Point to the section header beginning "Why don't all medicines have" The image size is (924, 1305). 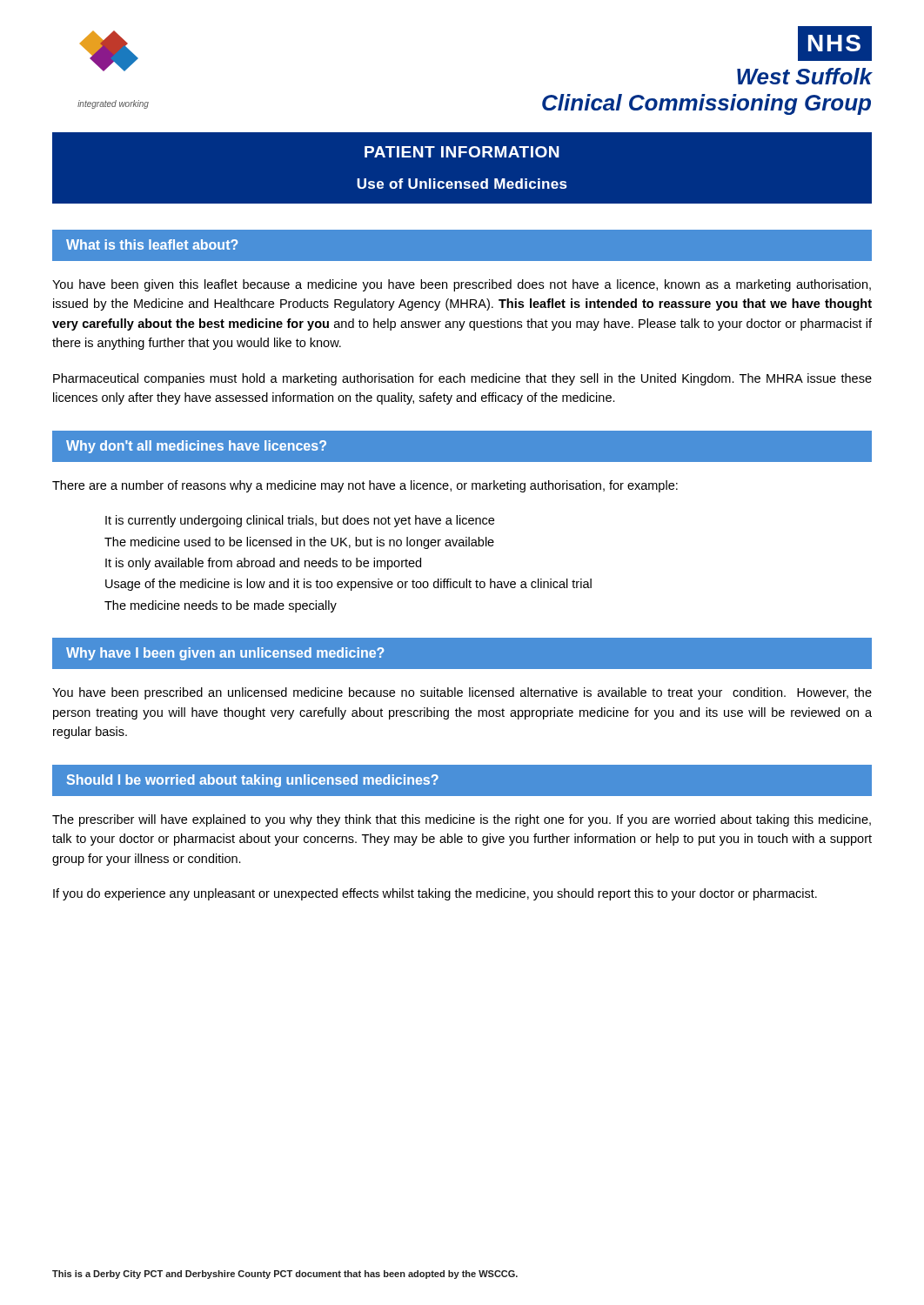click(197, 446)
